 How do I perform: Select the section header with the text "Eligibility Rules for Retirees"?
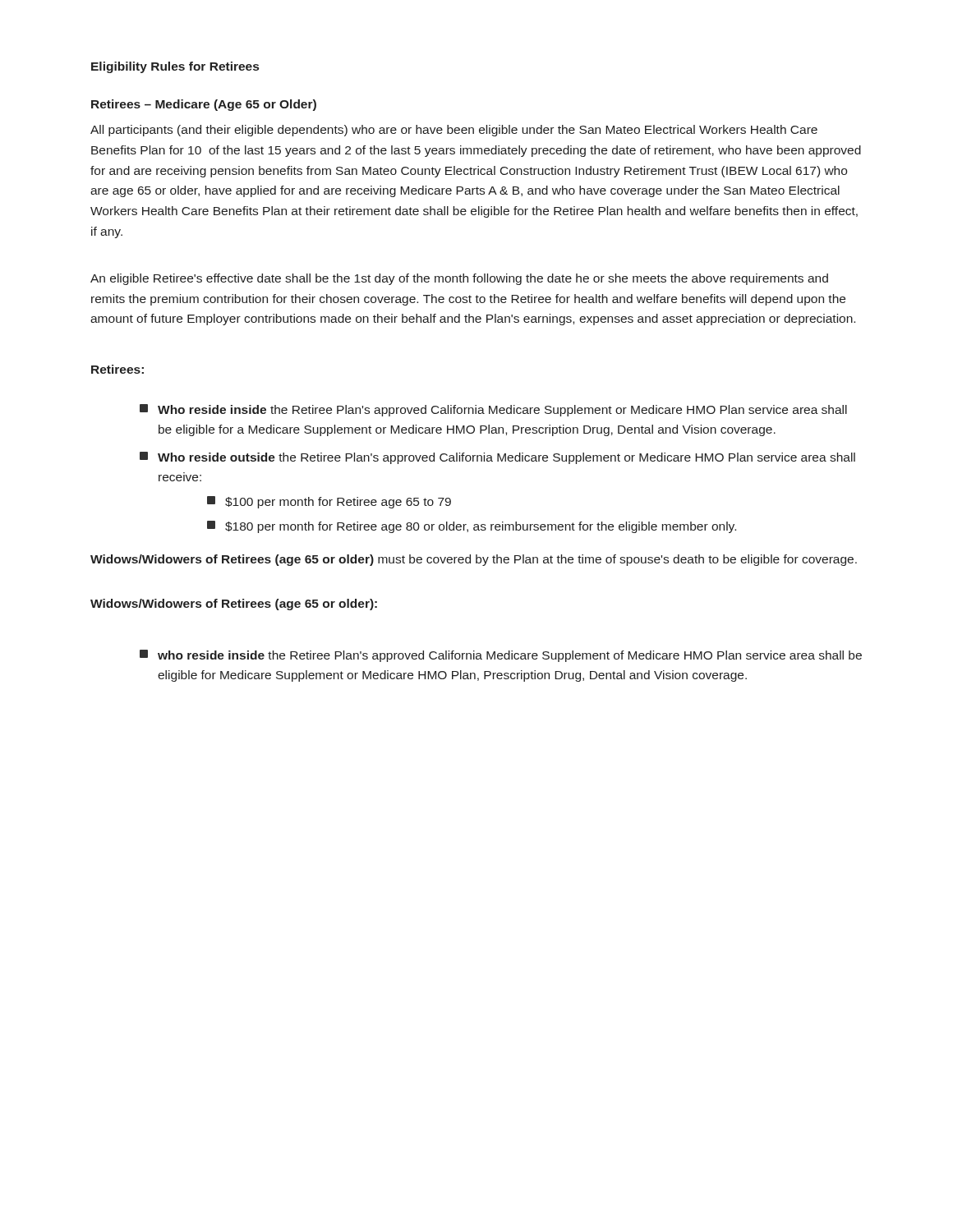pyautogui.click(x=175, y=67)
